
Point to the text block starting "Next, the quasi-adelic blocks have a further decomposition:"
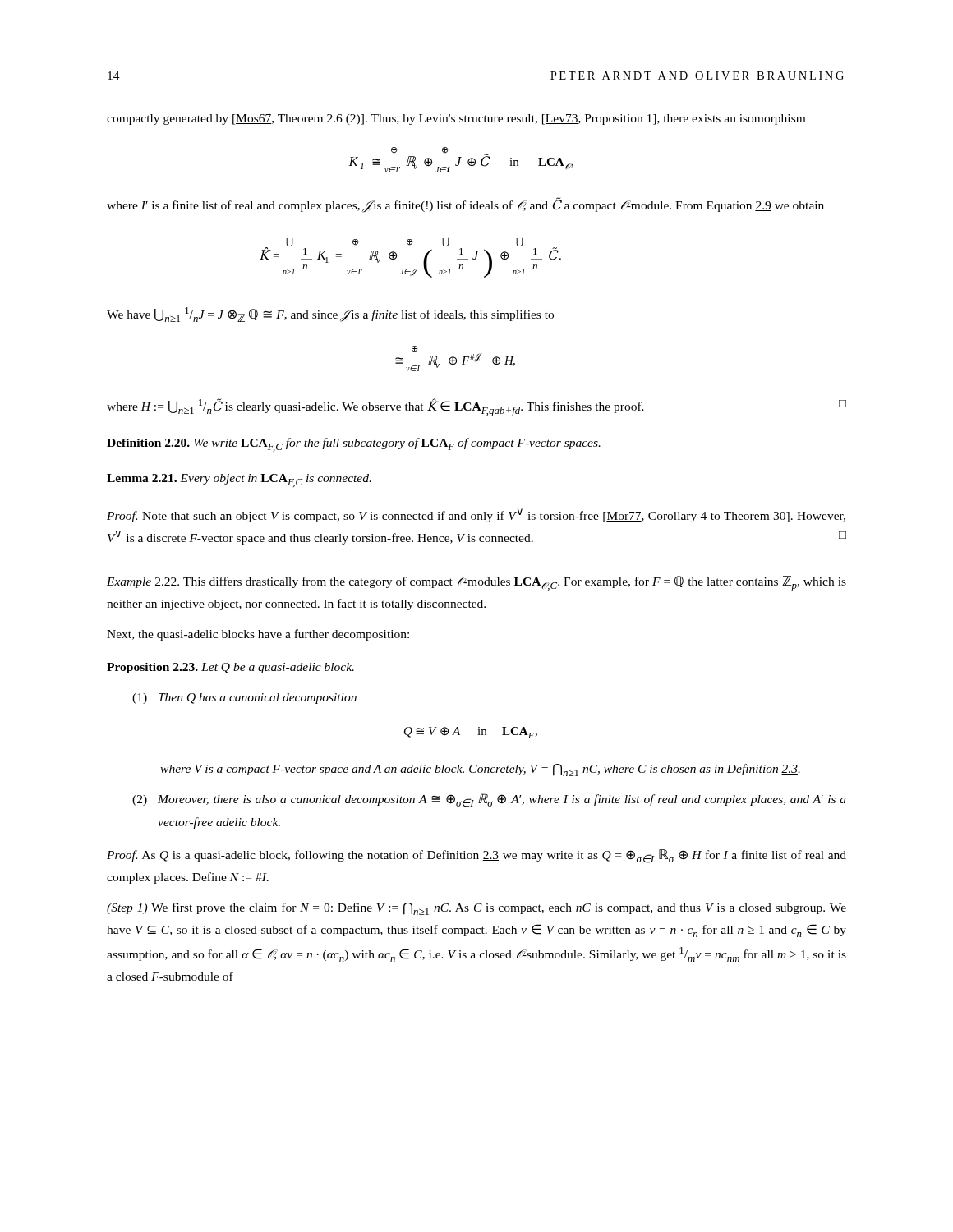point(258,635)
